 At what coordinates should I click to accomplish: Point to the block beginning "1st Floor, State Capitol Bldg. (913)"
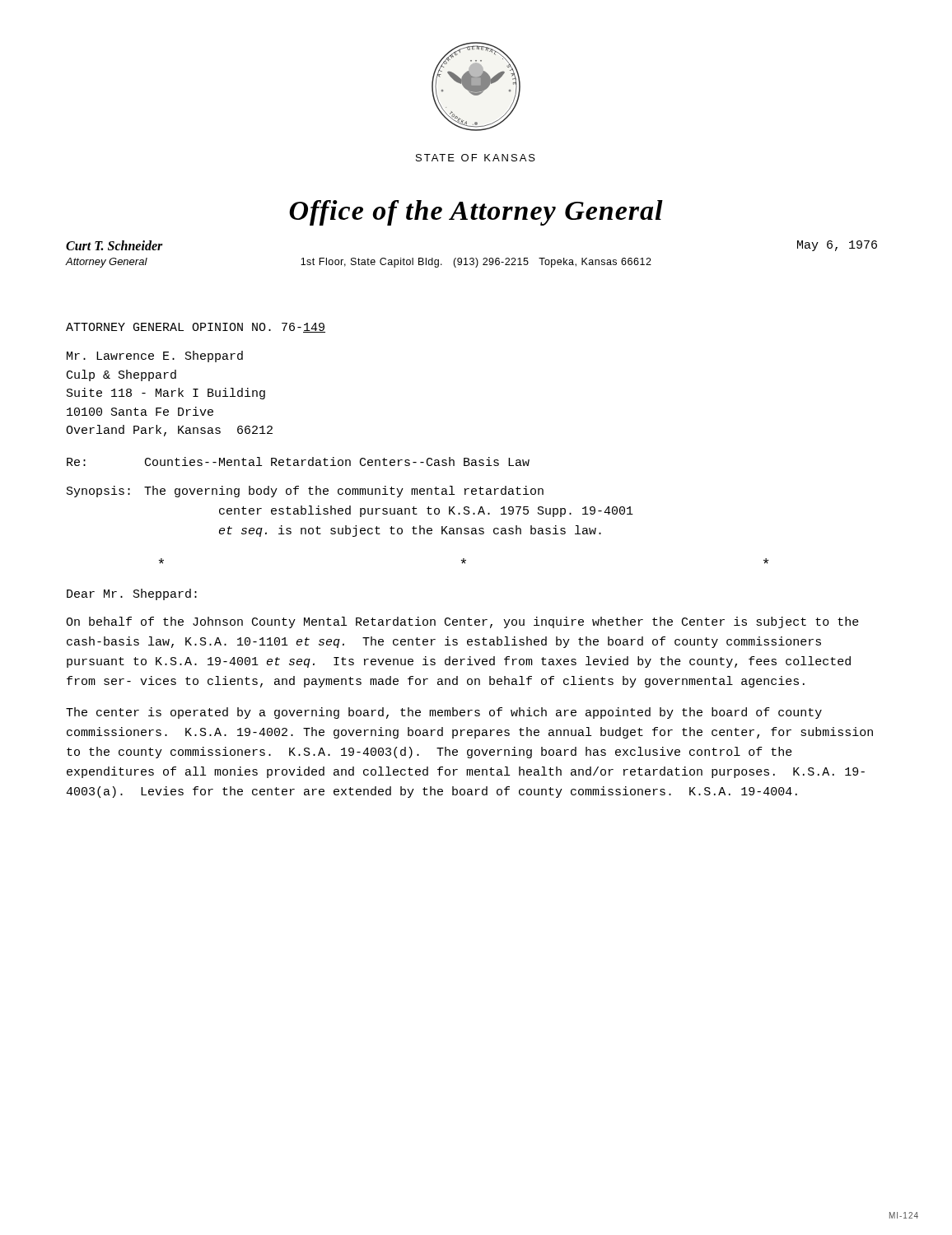pyautogui.click(x=476, y=262)
